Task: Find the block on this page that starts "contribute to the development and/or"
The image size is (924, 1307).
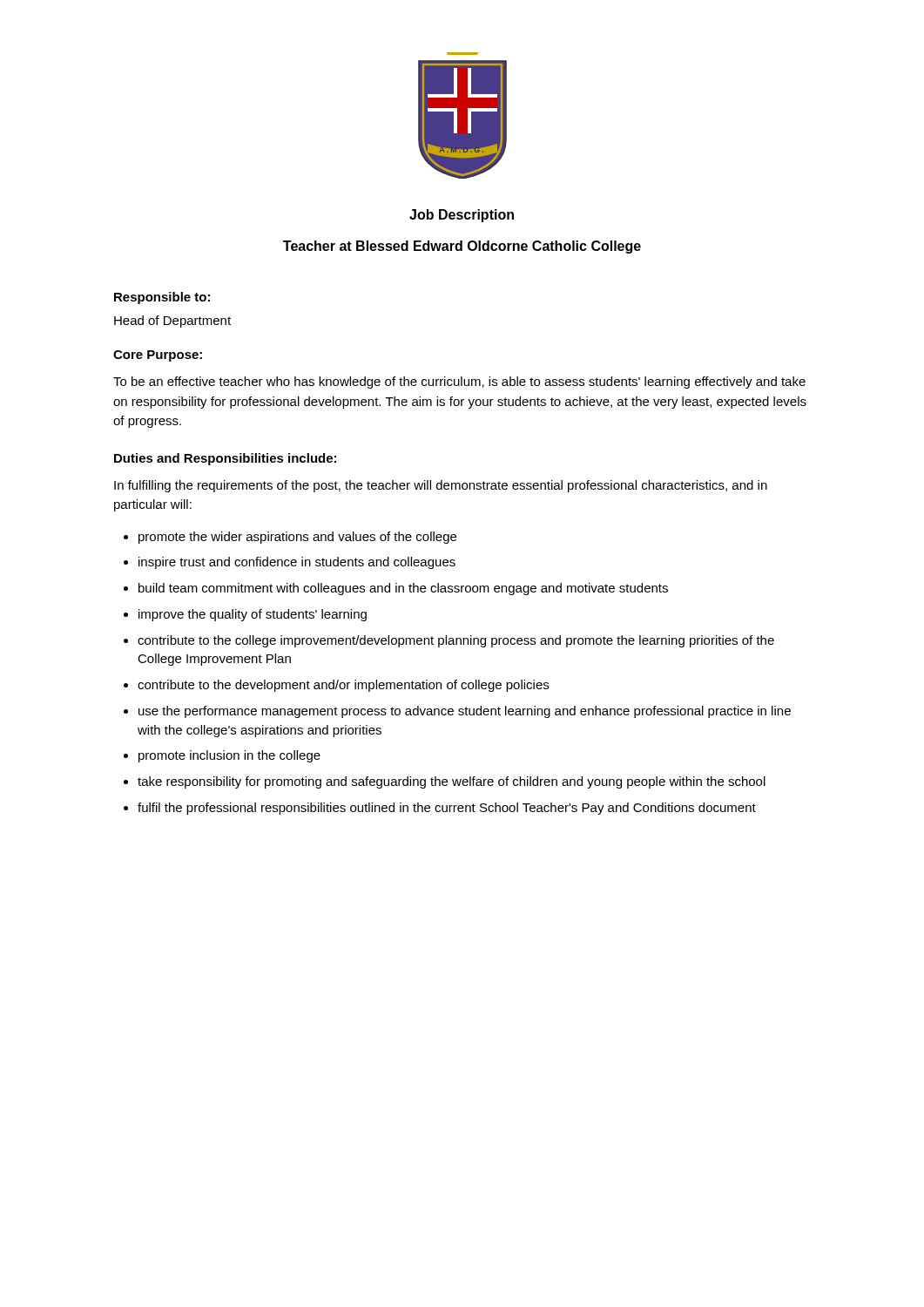Action: pos(343,684)
